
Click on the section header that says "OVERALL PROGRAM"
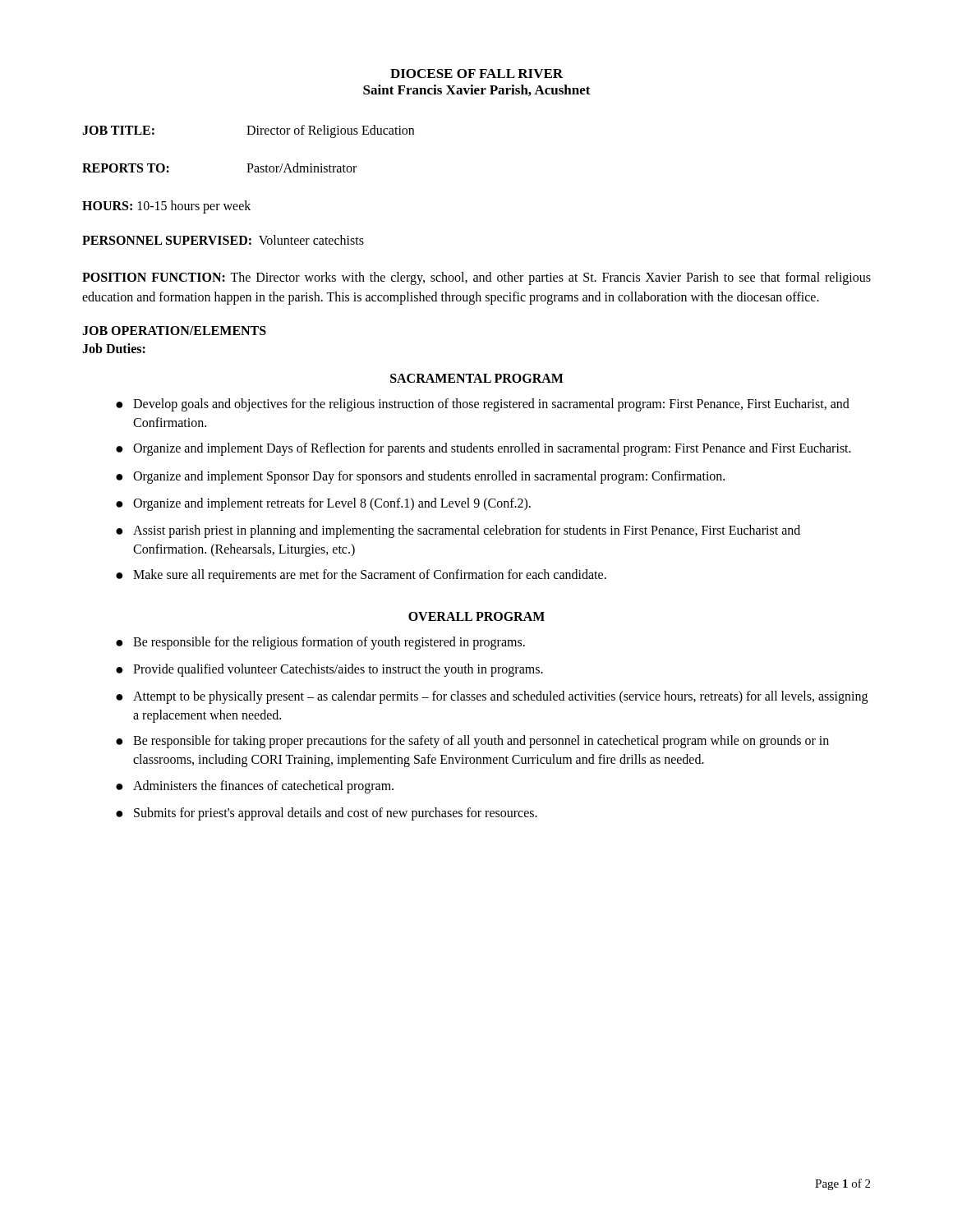tap(476, 616)
